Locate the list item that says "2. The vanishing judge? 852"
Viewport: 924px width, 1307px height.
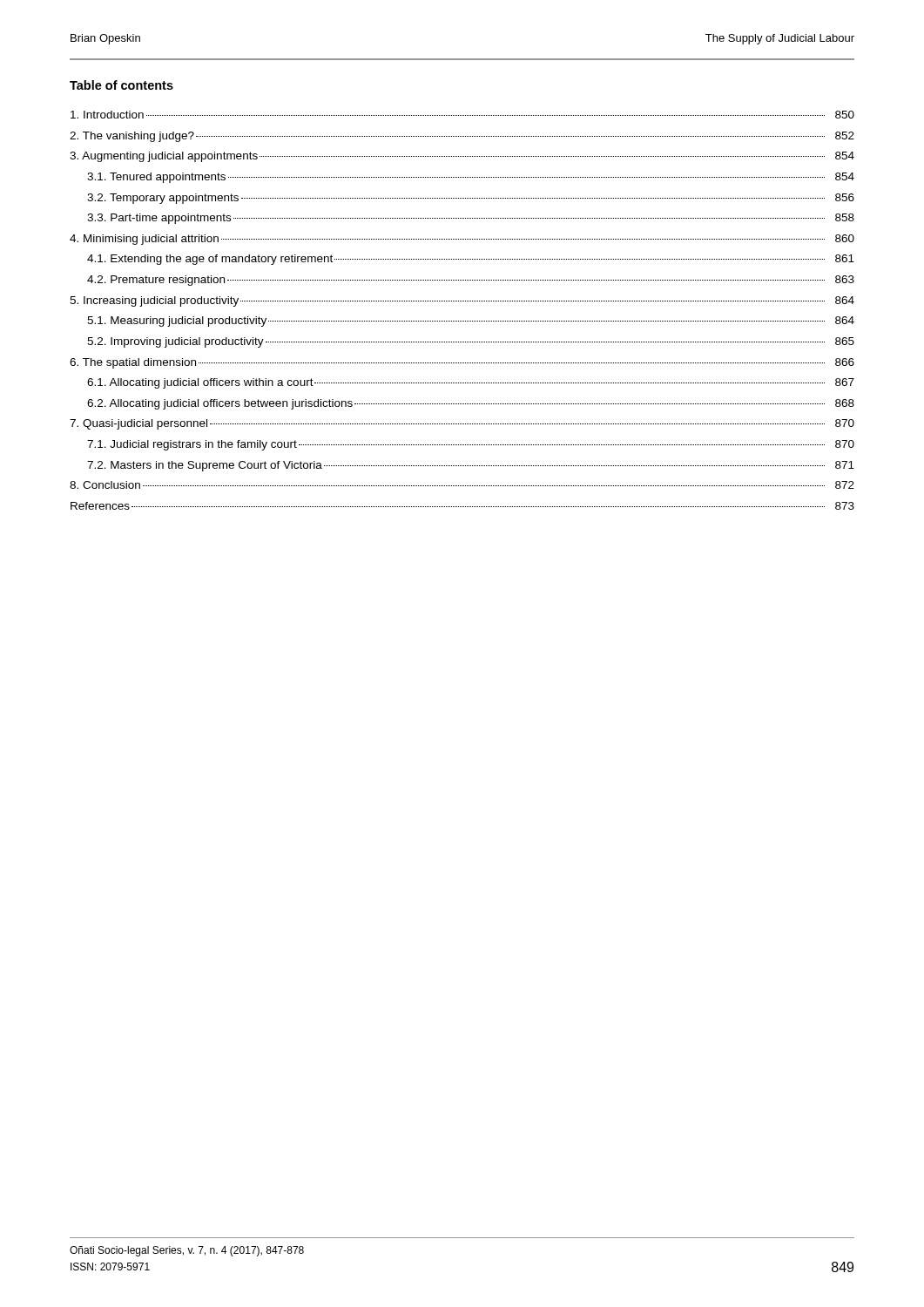coord(462,135)
